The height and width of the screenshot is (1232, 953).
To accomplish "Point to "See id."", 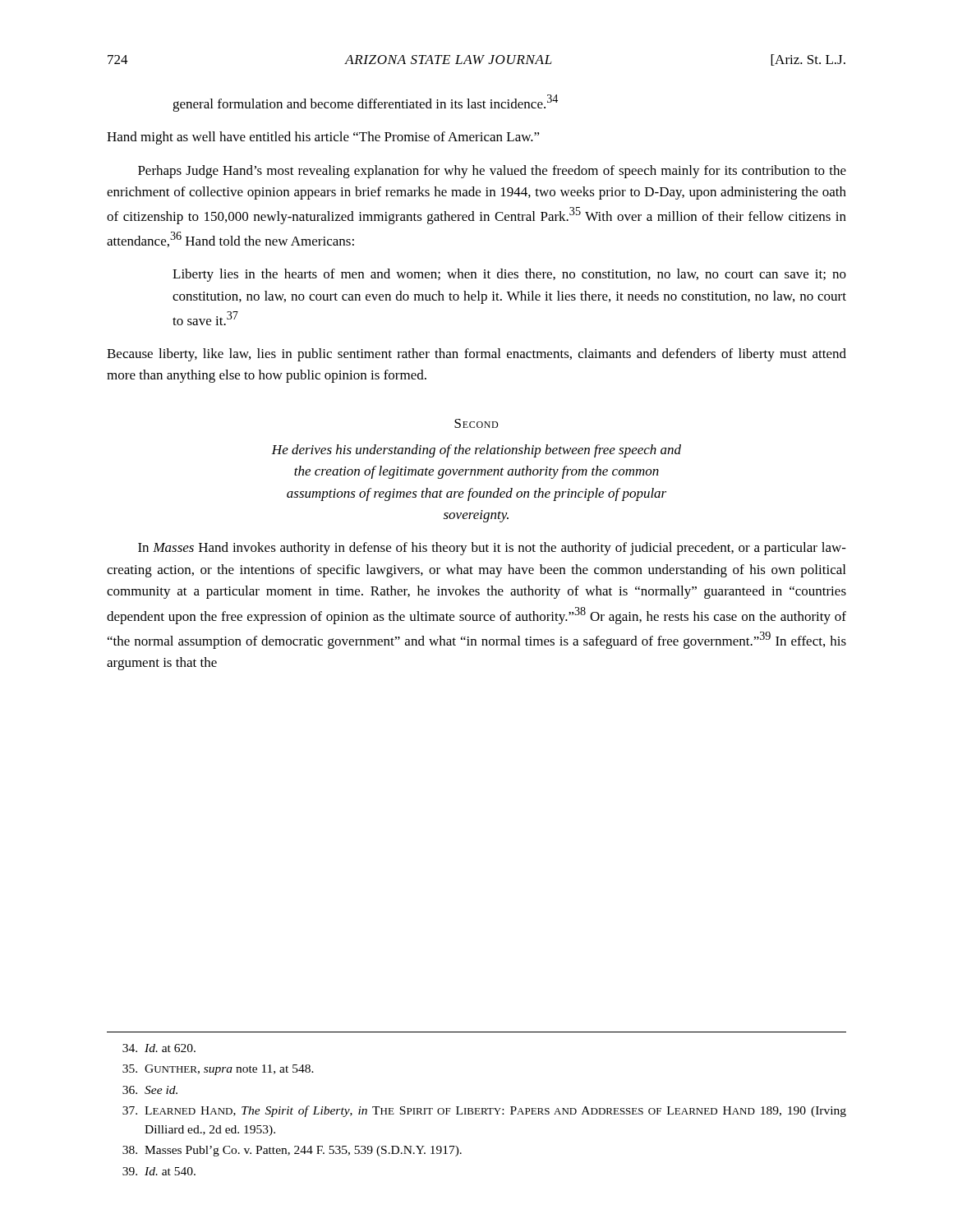I will tap(150, 1090).
